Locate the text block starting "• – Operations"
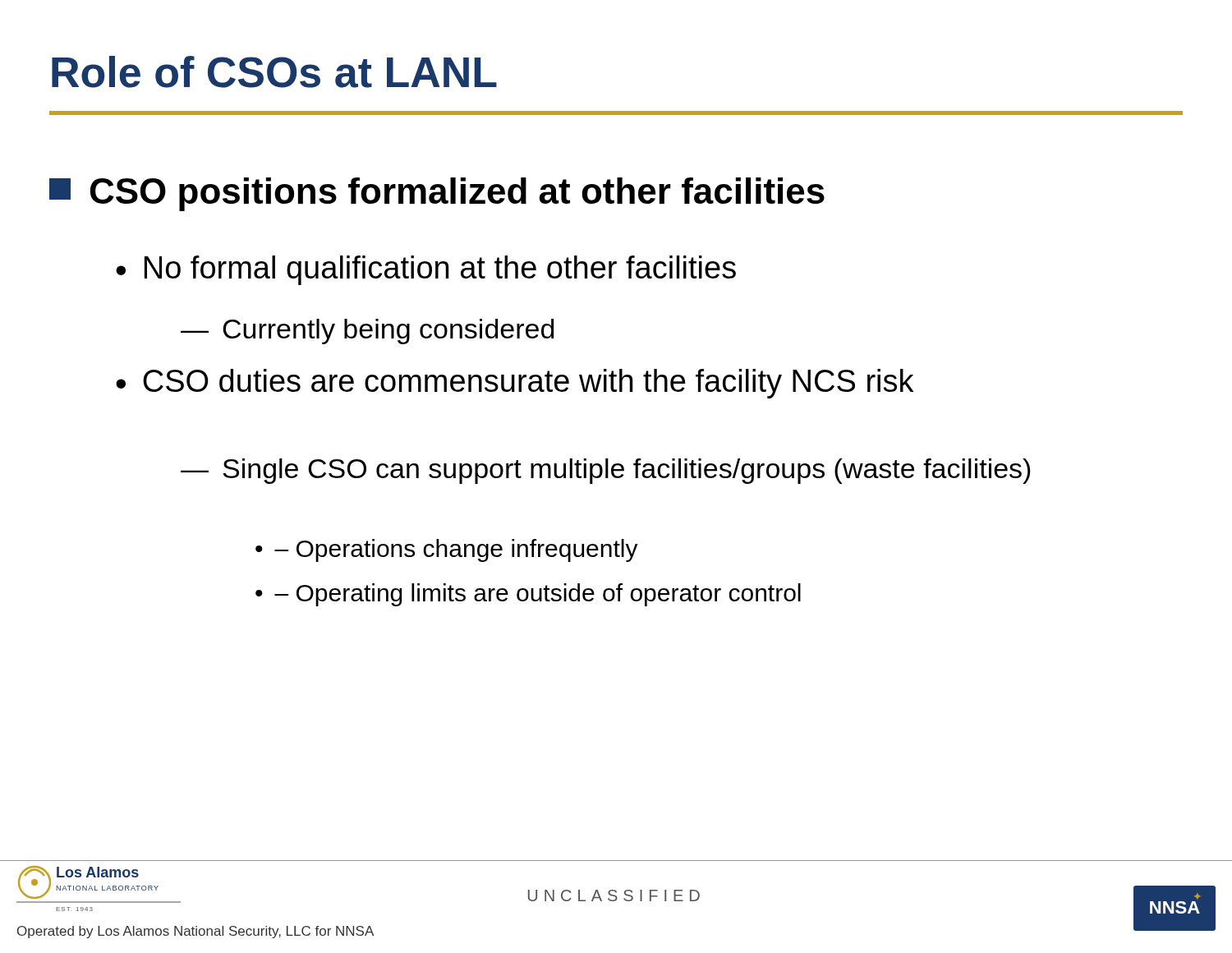 point(446,548)
